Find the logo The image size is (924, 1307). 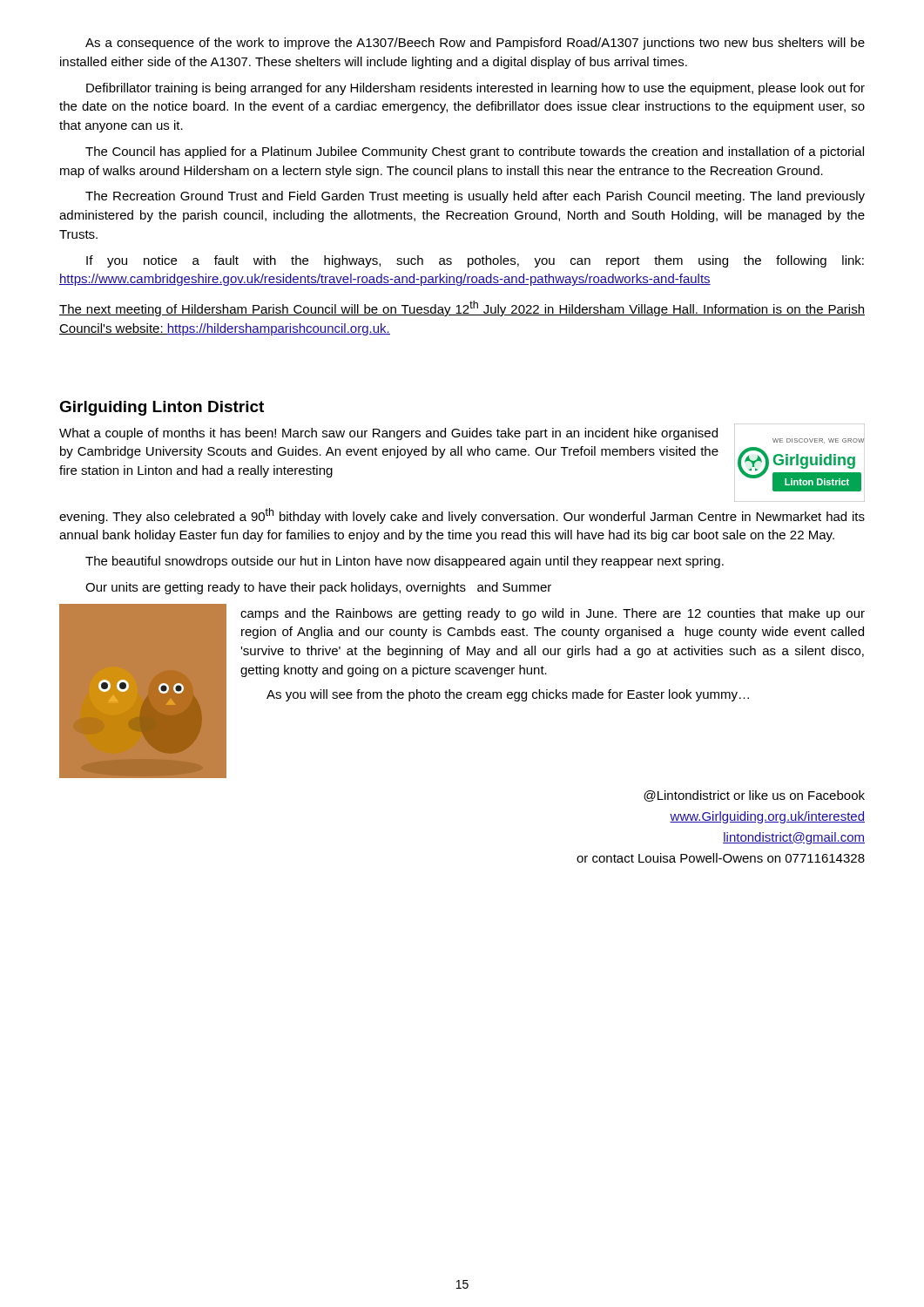coord(799,464)
